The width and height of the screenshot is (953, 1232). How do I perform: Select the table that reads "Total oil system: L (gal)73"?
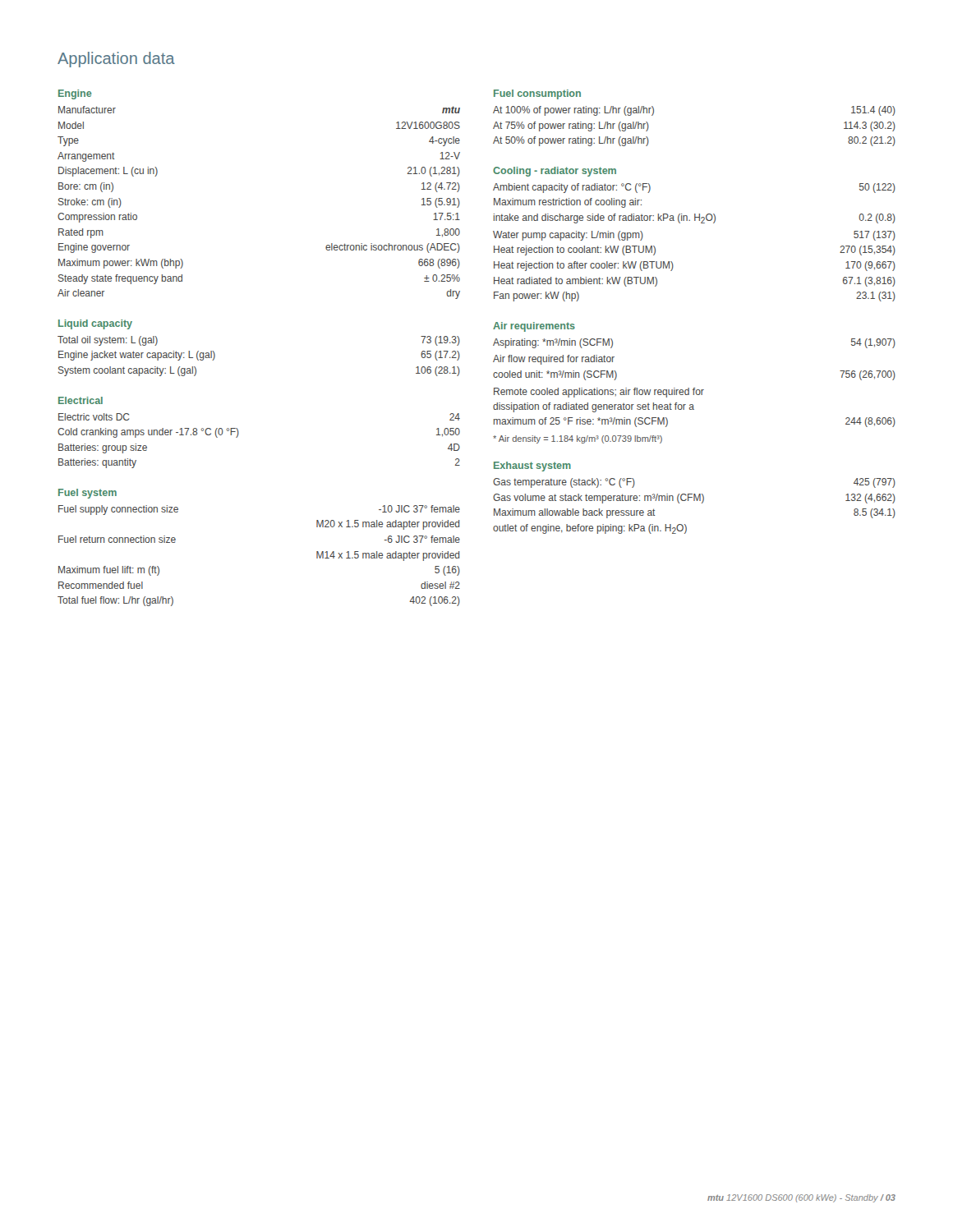point(259,355)
